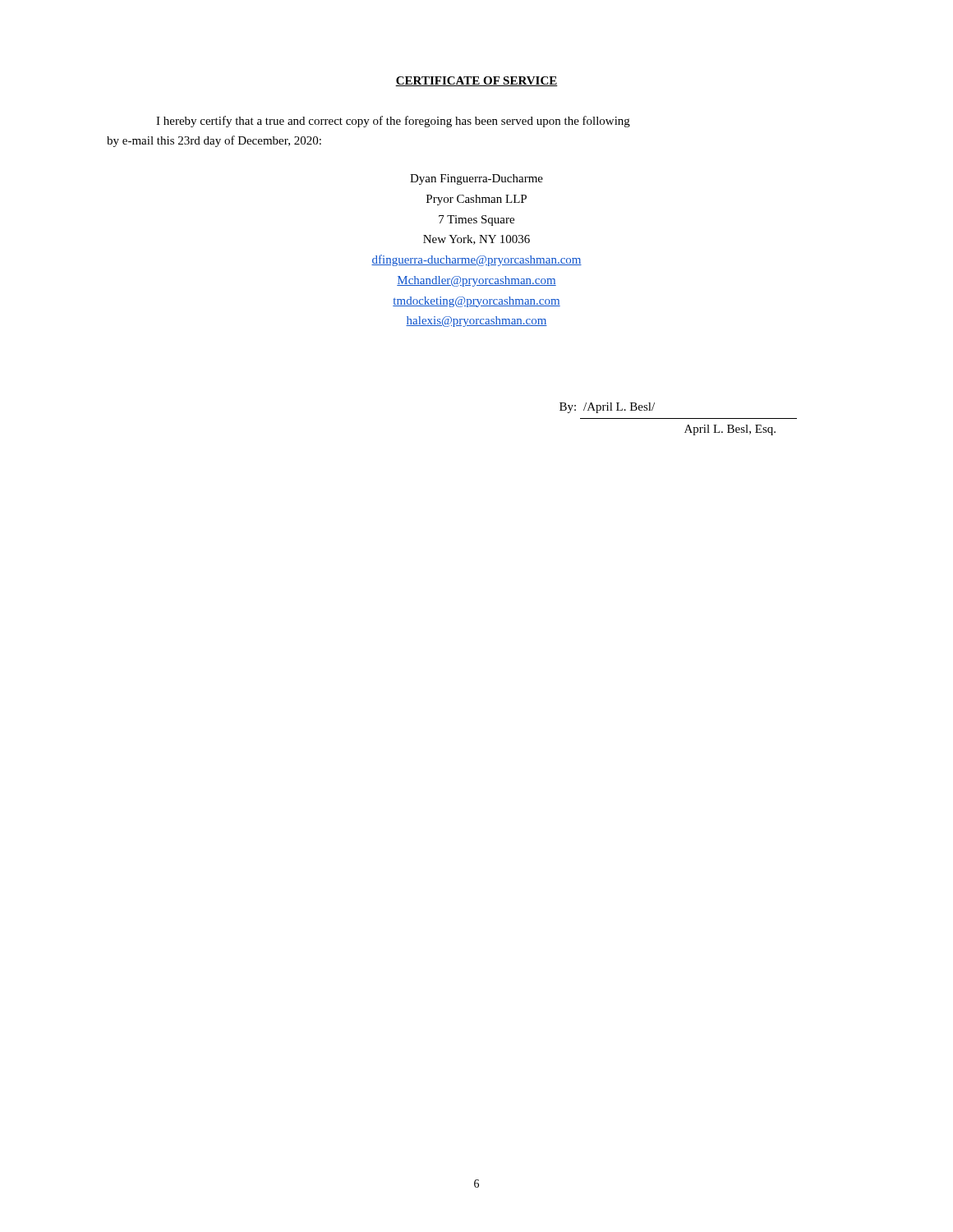
Task: Select the element starting "Dyan Finguerra-Ducharme Pryor Cashman"
Action: click(x=476, y=249)
